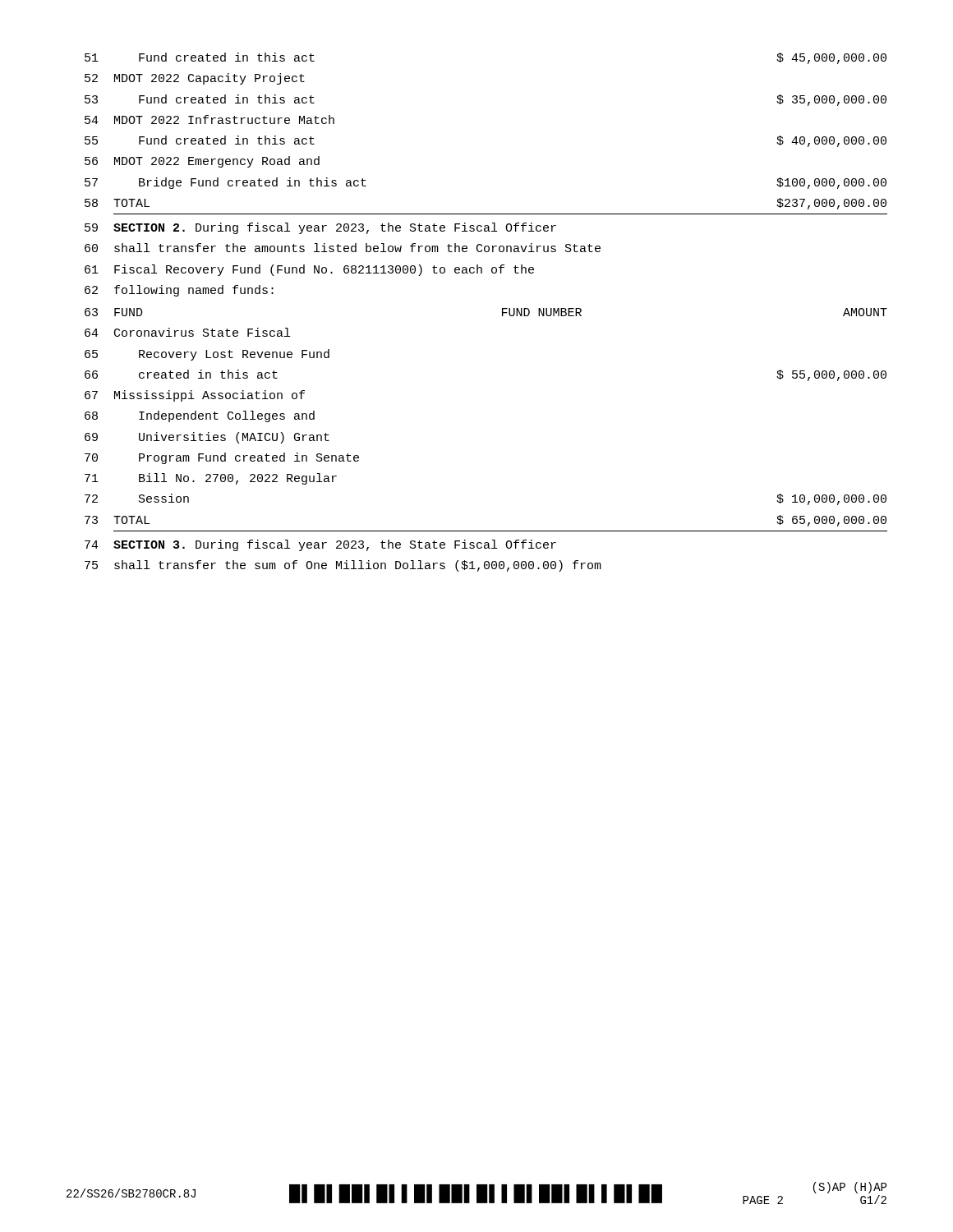Select the text starting "71 Bill No. 2700, 2022 Regular"
This screenshot has height=1232, width=953.
pyautogui.click(x=211, y=479)
